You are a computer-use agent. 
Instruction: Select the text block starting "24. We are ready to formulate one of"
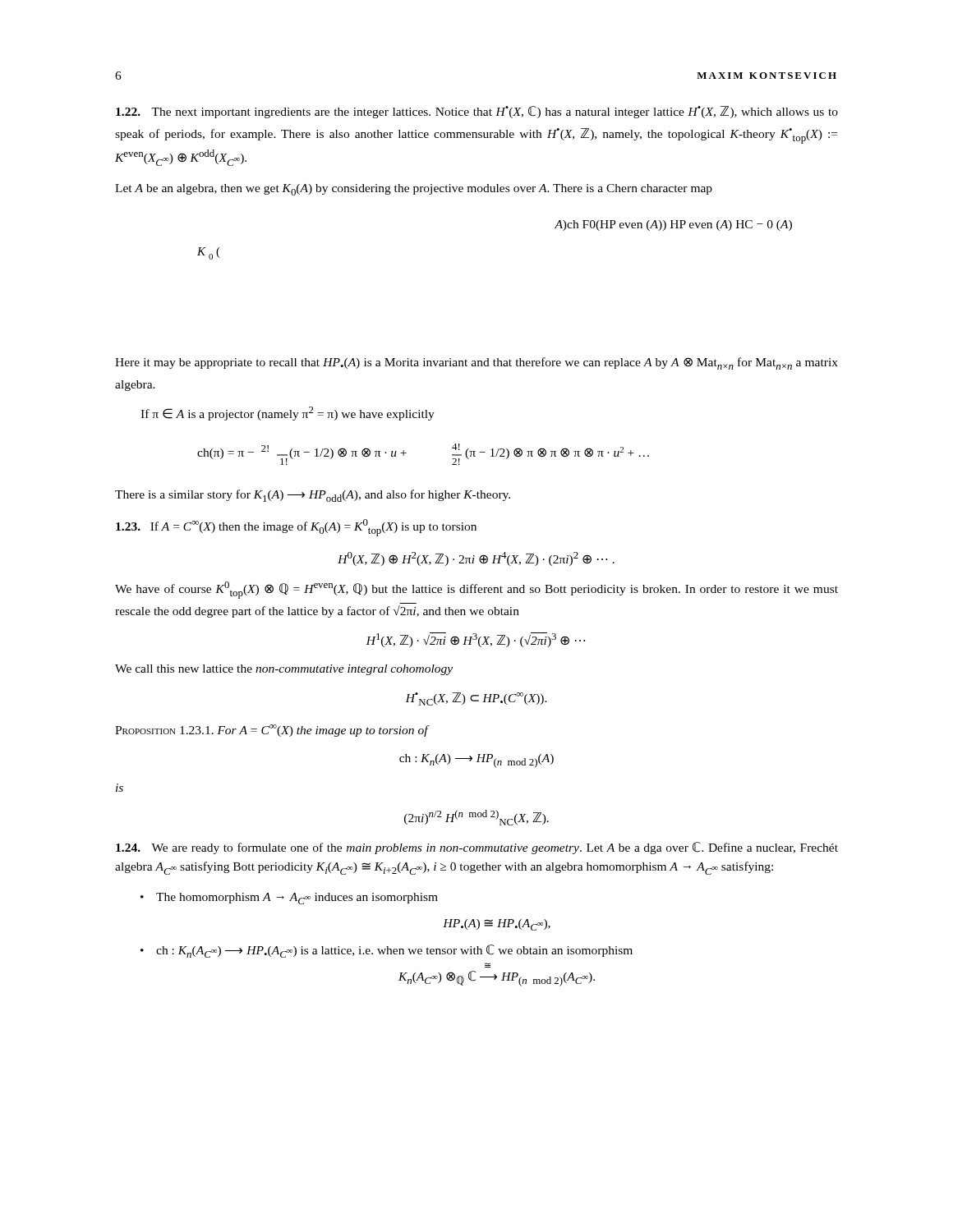[476, 858]
